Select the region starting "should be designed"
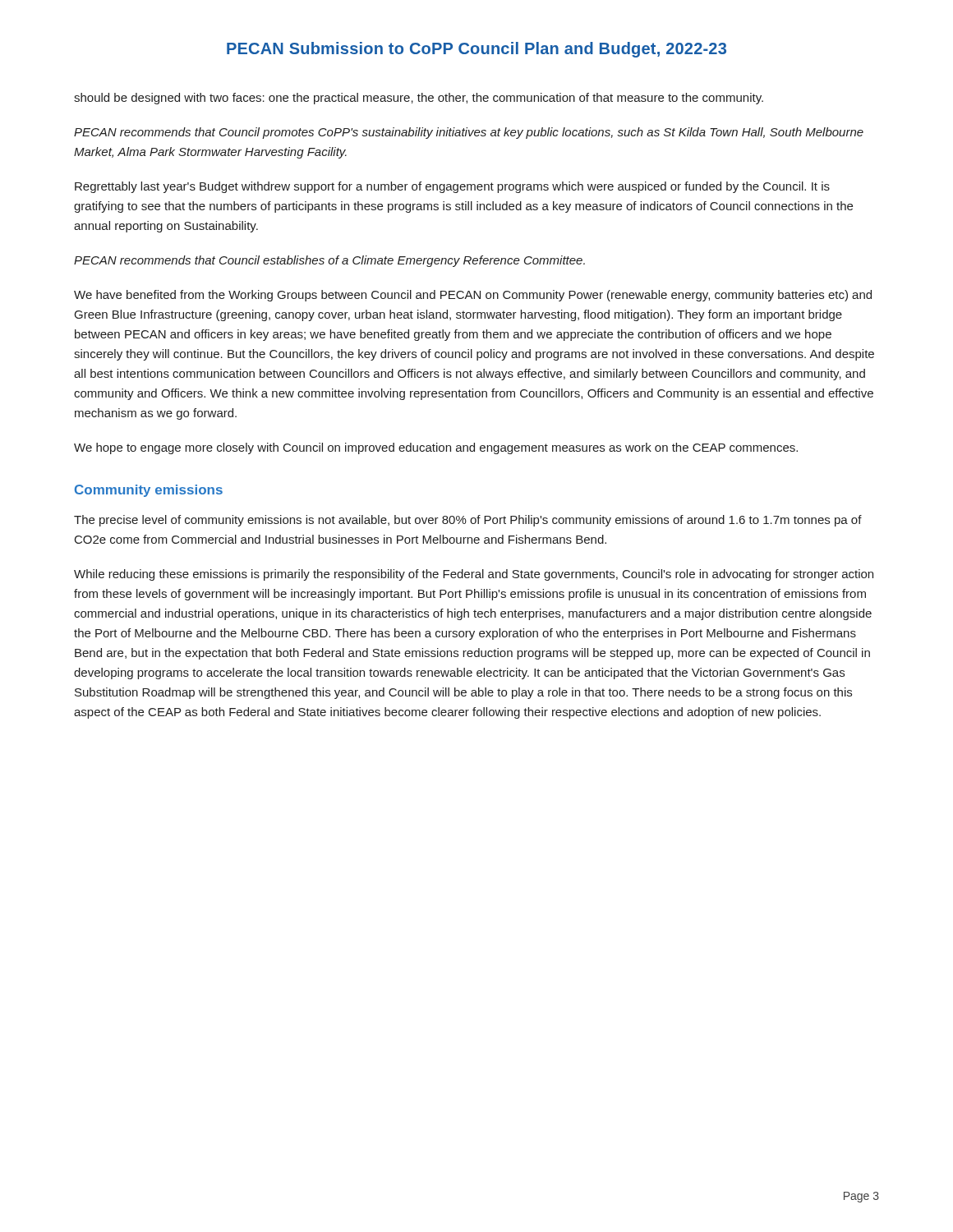The width and height of the screenshot is (953, 1232). tap(419, 97)
